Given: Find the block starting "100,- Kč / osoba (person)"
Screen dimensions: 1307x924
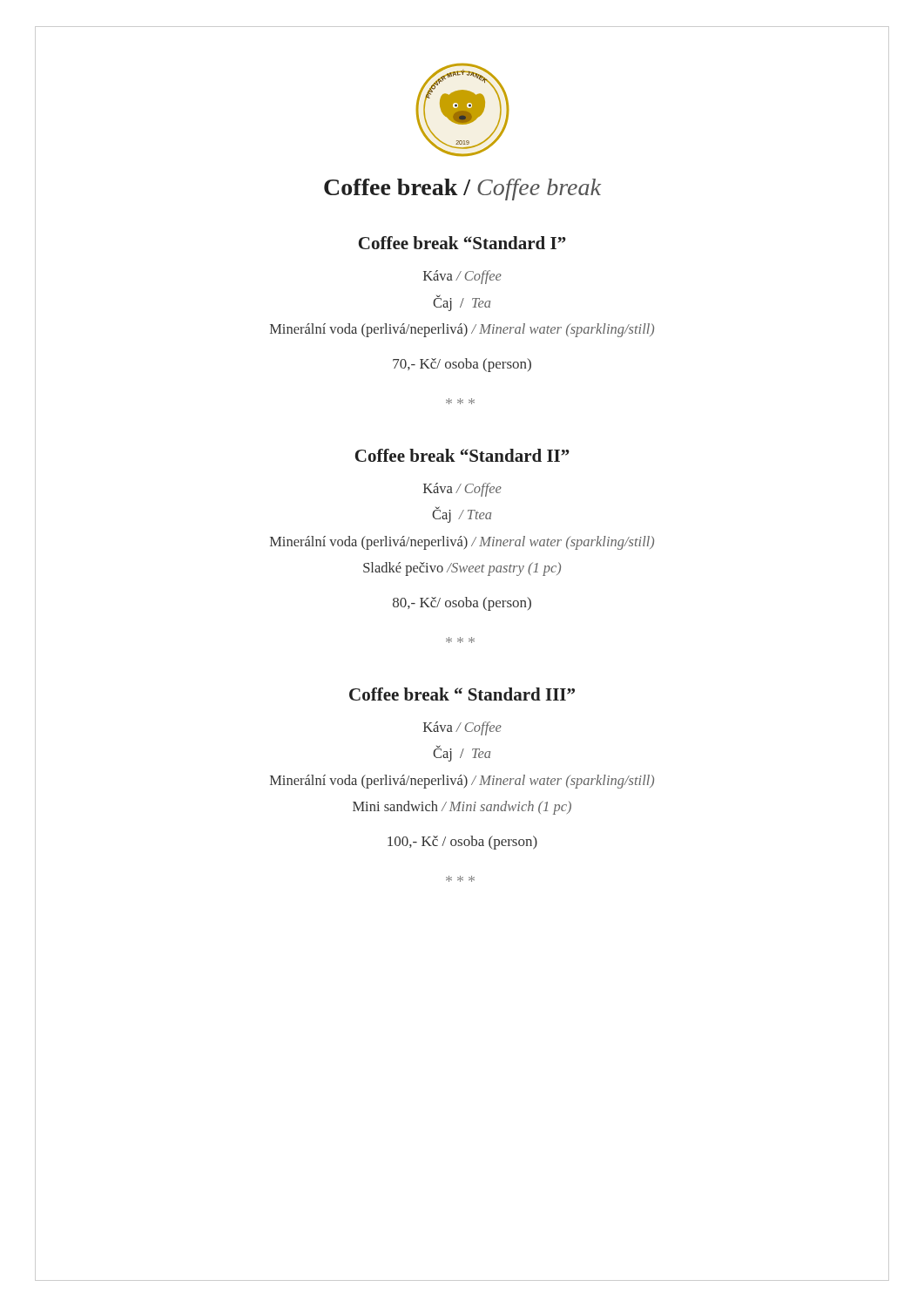Looking at the screenshot, I should point(462,841).
